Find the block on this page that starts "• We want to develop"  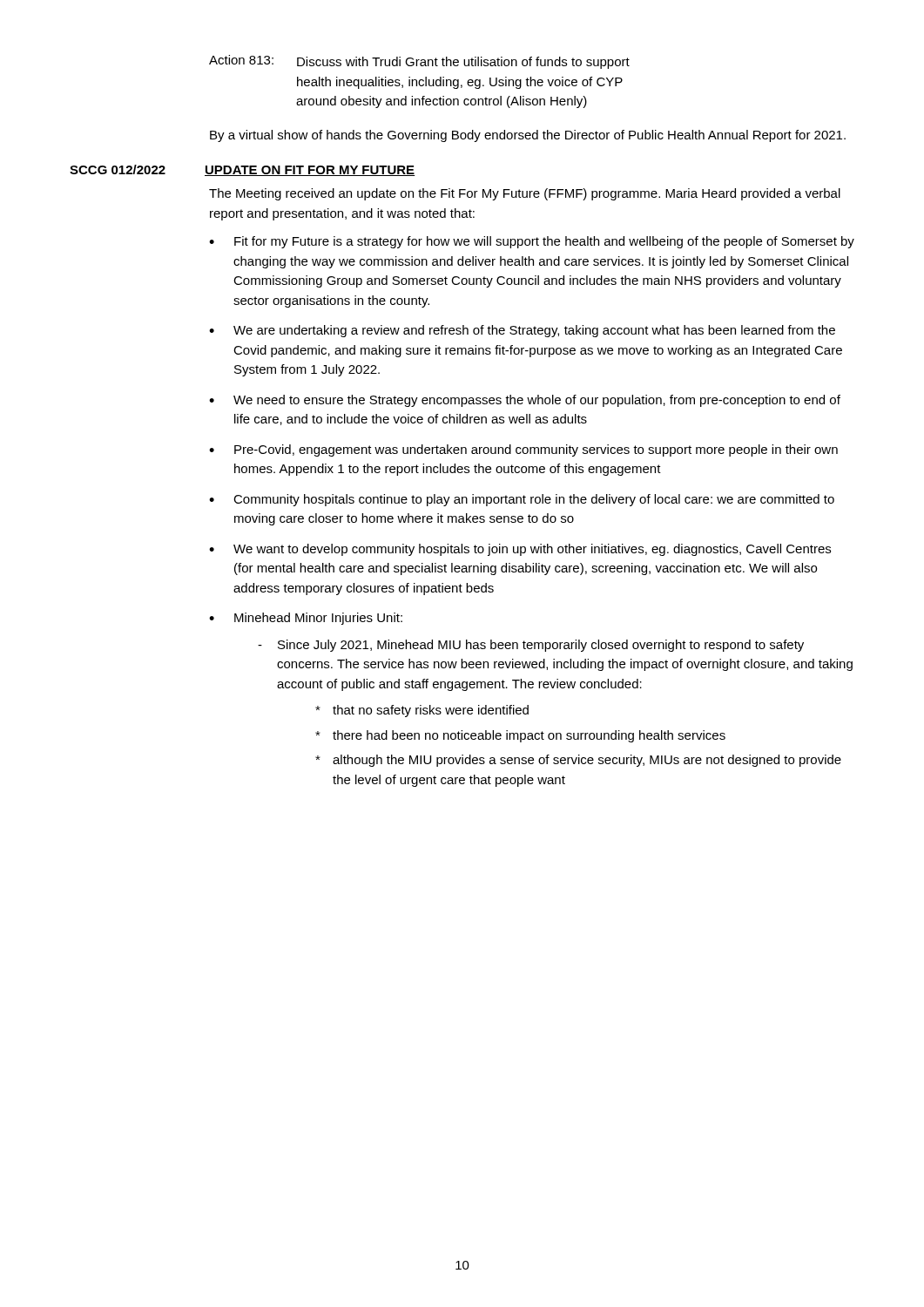coord(532,568)
